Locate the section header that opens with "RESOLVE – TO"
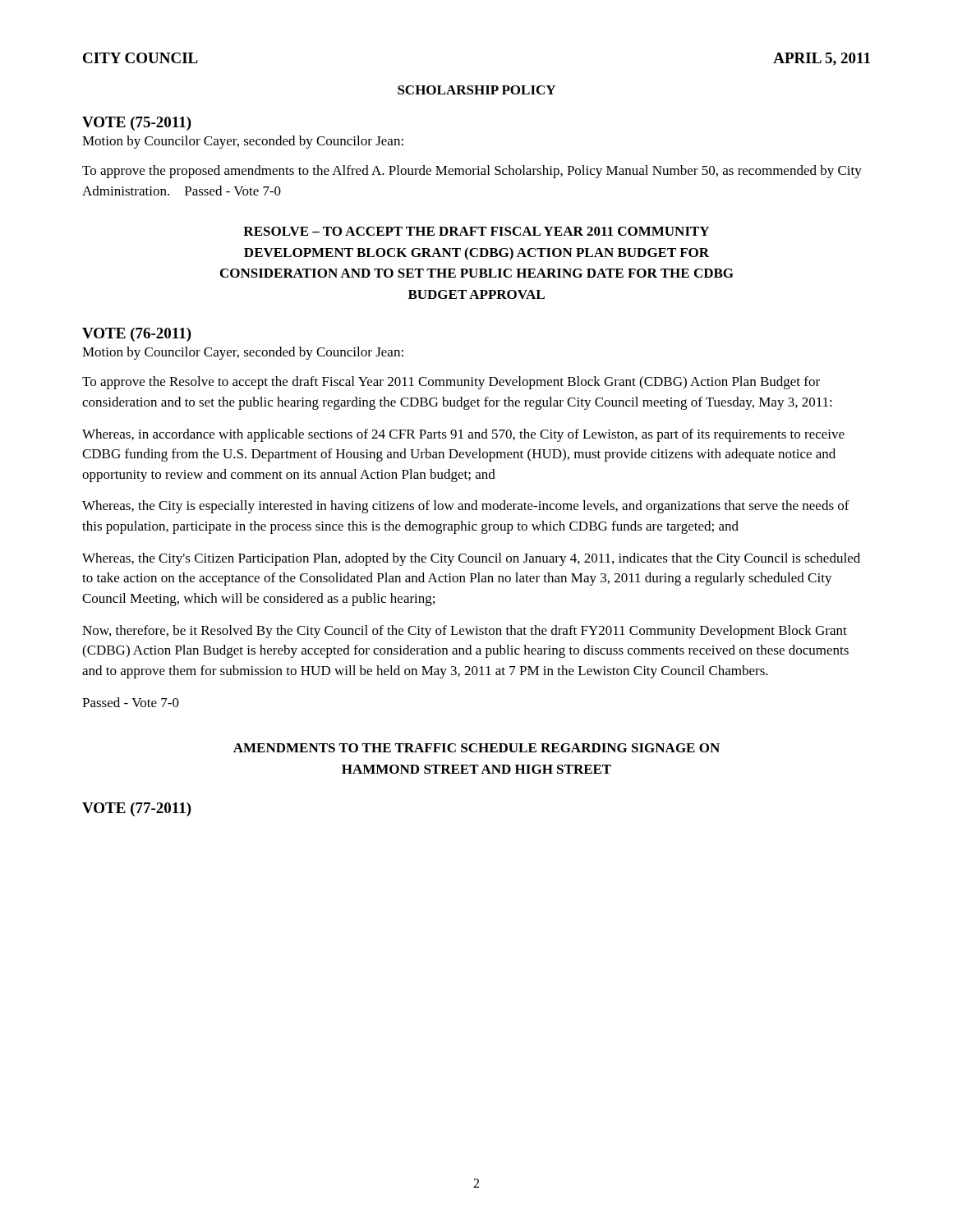This screenshot has width=953, height=1232. [x=476, y=263]
